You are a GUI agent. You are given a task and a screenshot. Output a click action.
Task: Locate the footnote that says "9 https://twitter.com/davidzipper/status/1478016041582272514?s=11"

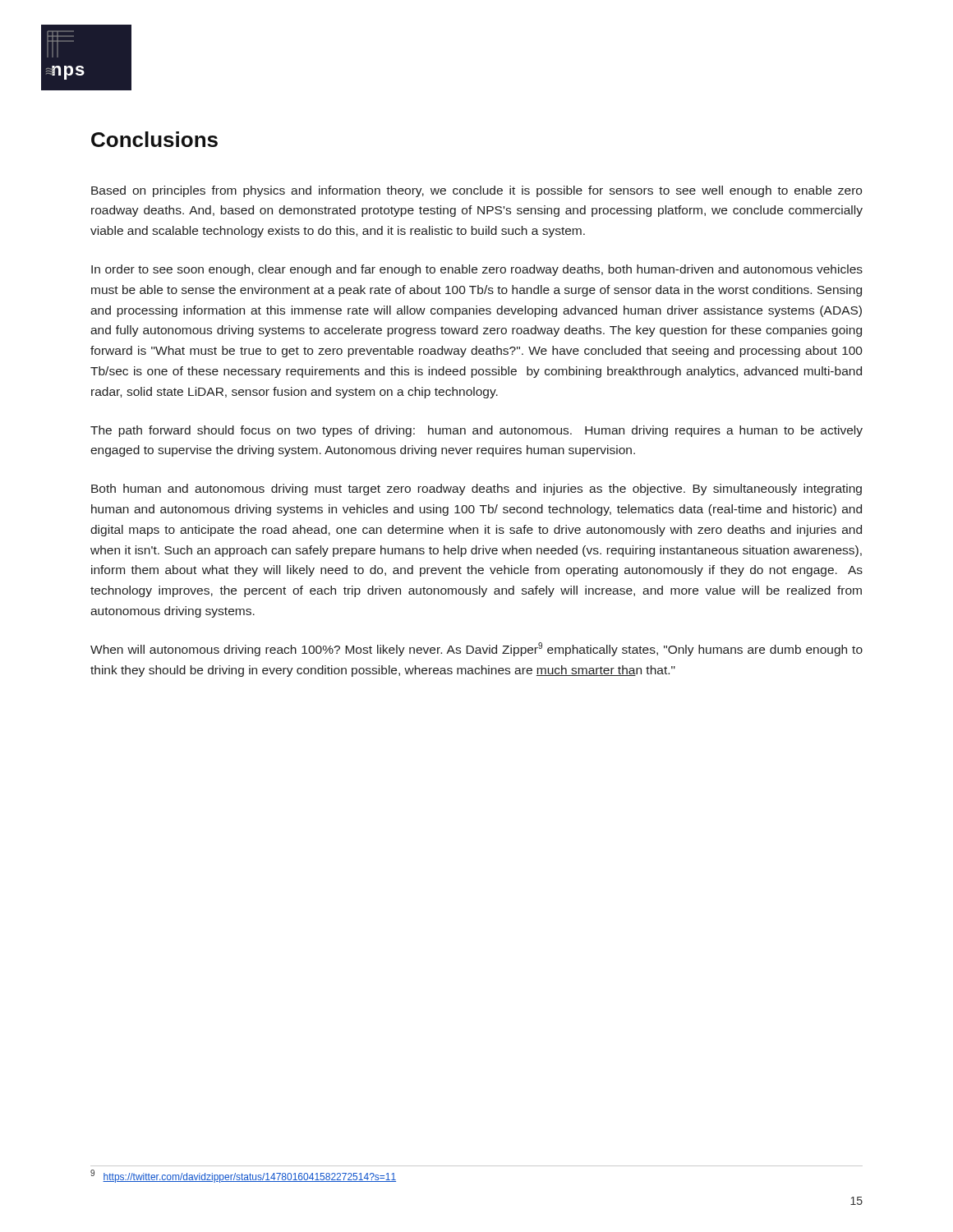click(243, 1176)
